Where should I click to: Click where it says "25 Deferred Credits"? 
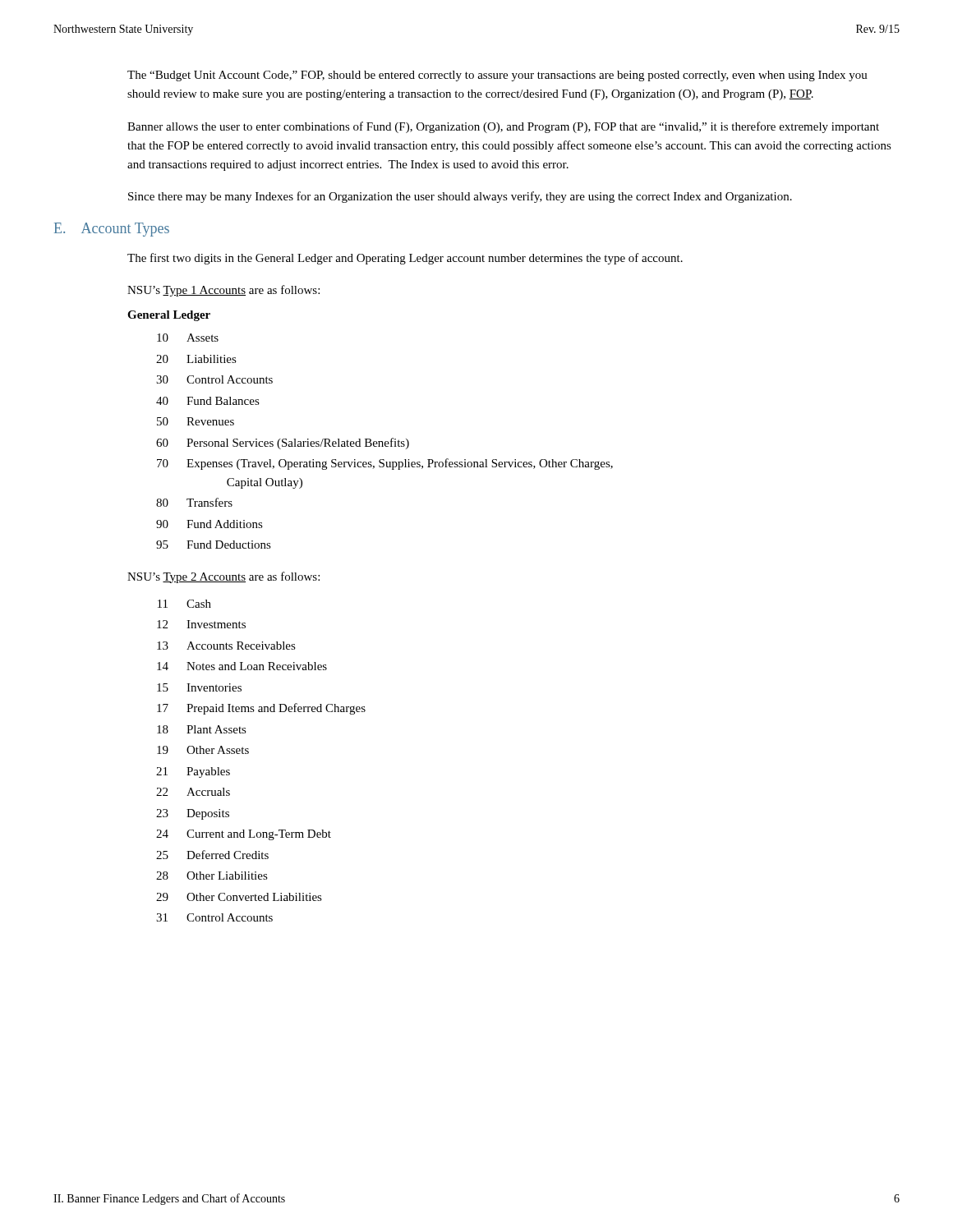[x=212, y=855]
